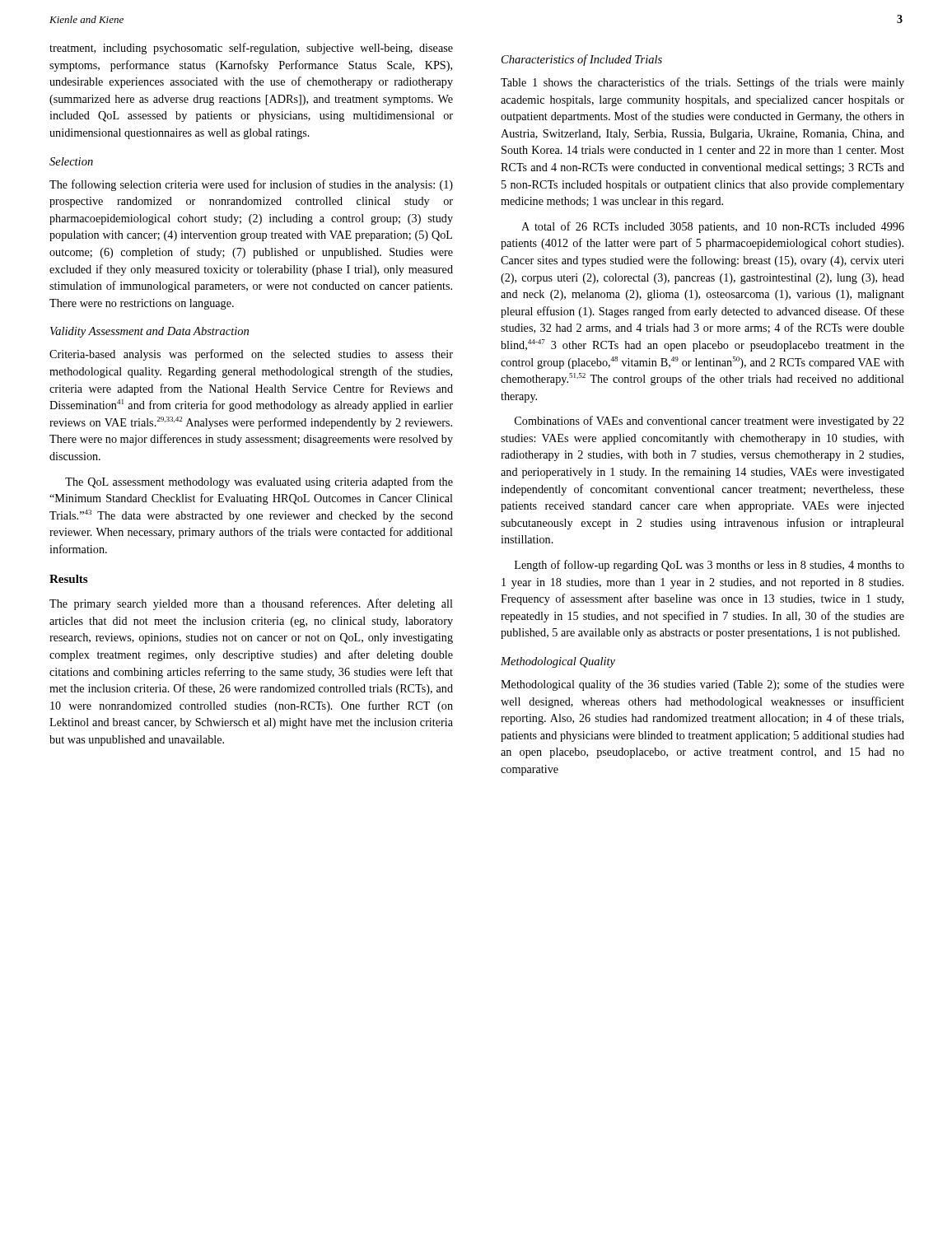
Task: Locate the region starting "Criteria-based analysis was performed on"
Action: tap(251, 405)
